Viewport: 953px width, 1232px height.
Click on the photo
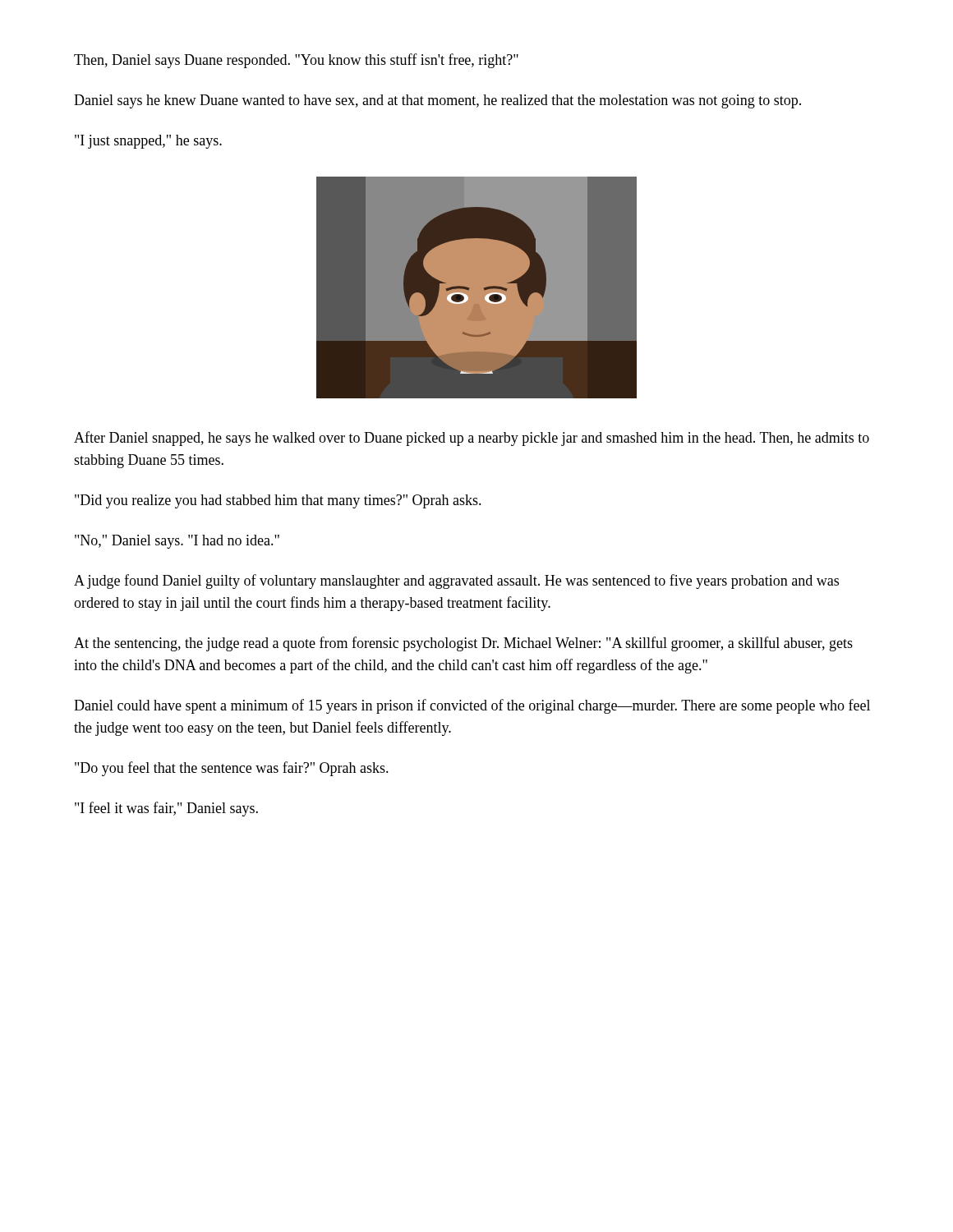[476, 290]
